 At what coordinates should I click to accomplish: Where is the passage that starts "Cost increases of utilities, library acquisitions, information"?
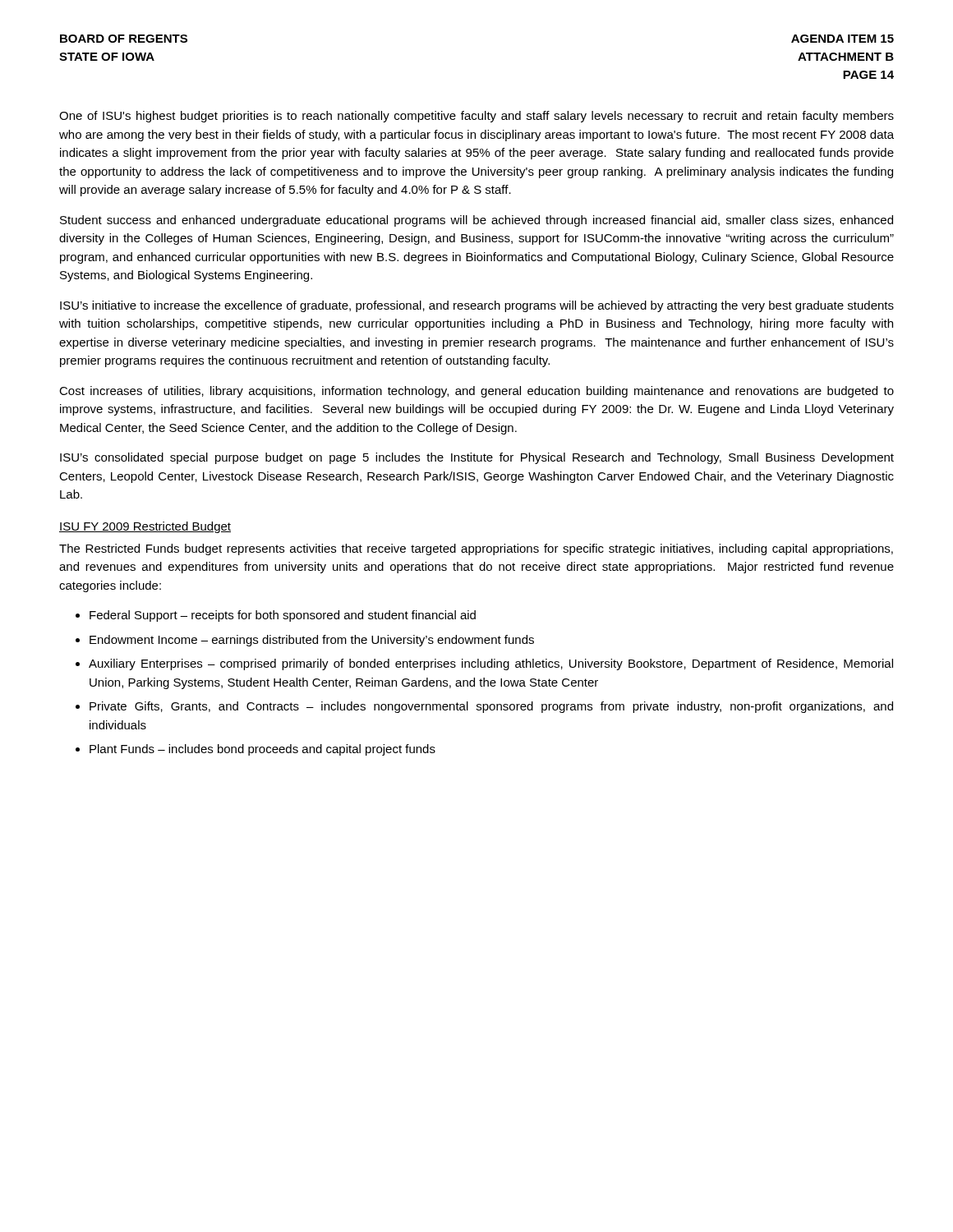(x=476, y=409)
